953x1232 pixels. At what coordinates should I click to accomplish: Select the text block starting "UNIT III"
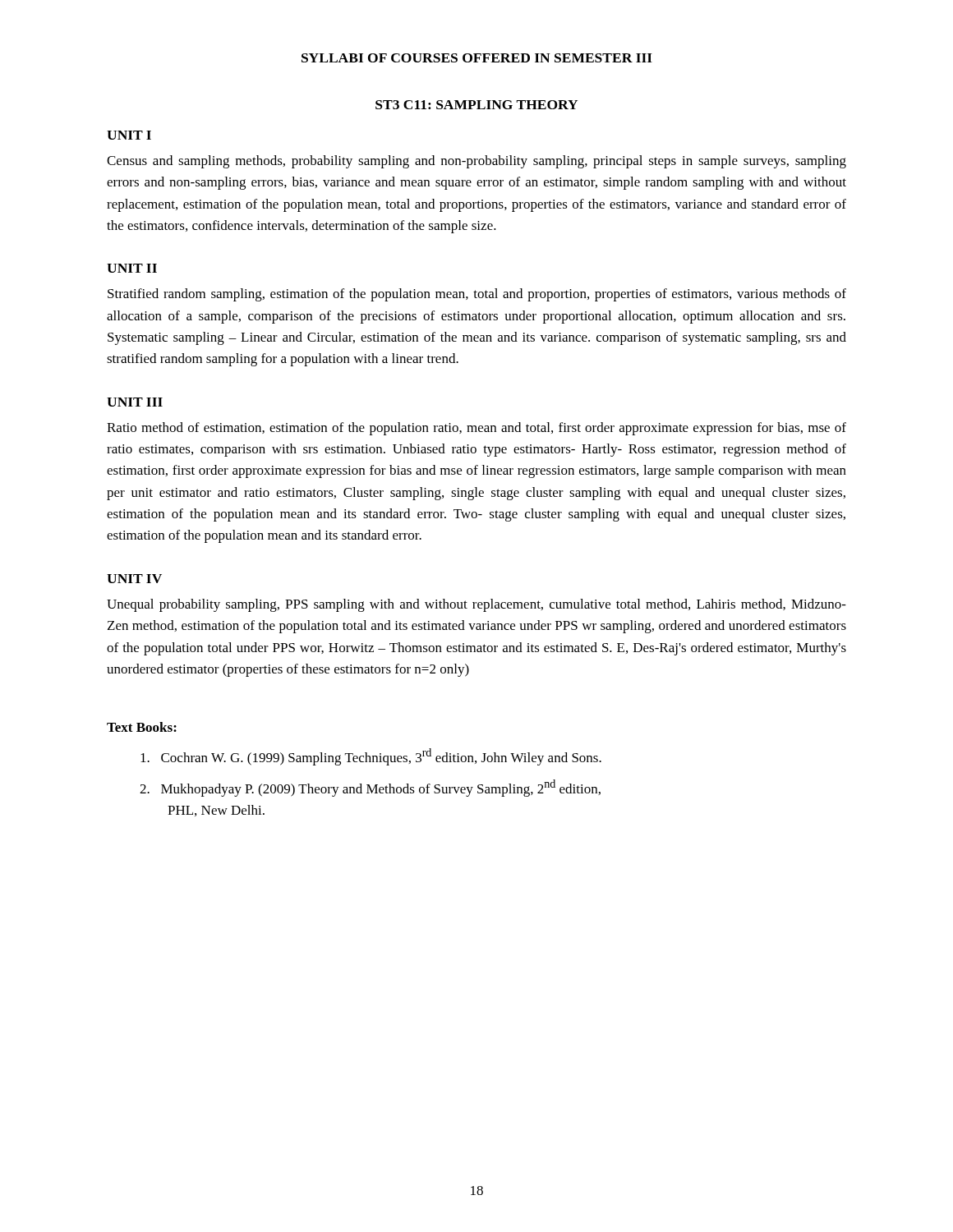[x=135, y=401]
